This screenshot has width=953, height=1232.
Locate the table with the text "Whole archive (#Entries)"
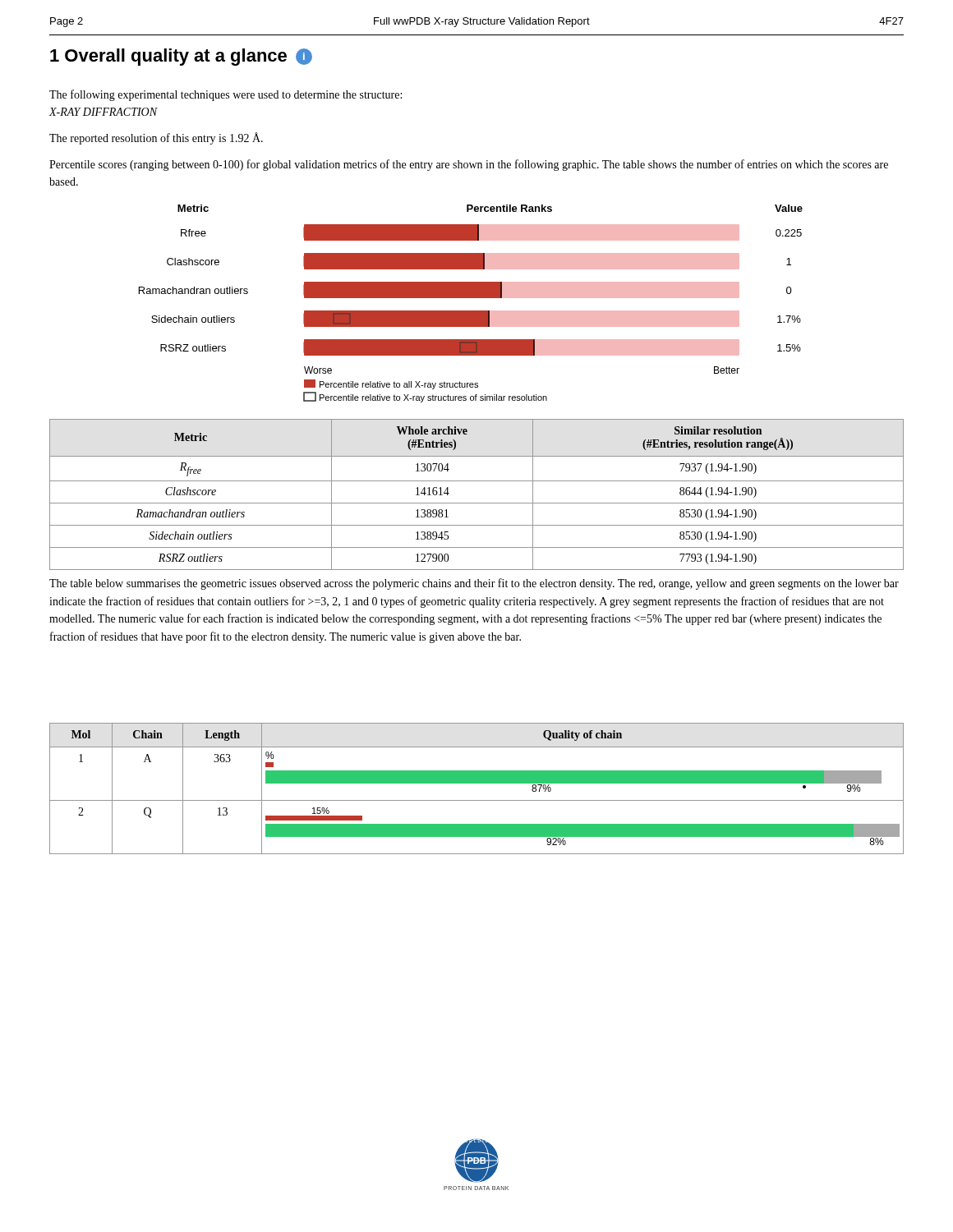(x=476, y=494)
